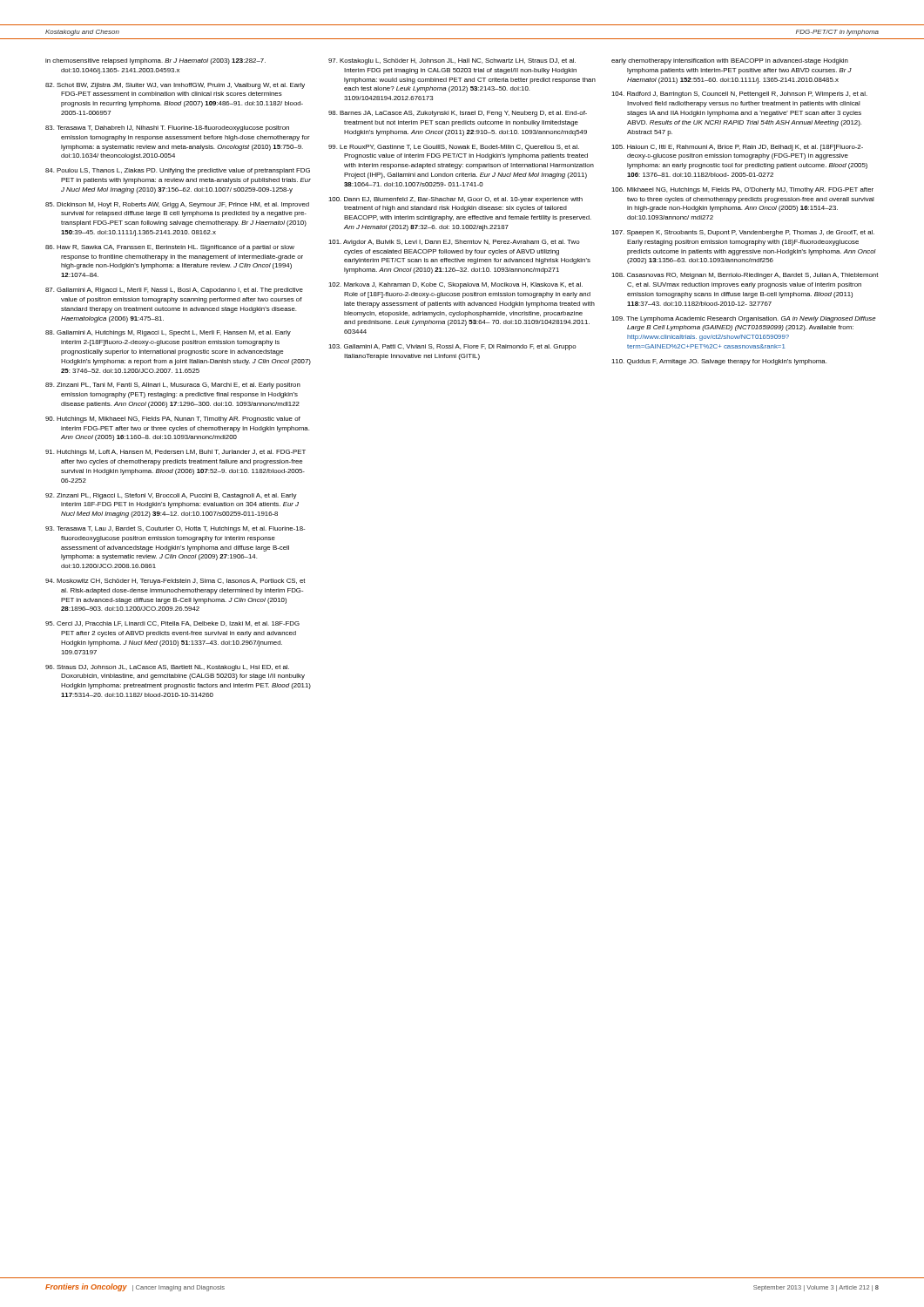Point to the block beginning "109. The Lymphoma Academic Research Organisation."
This screenshot has height=1307, width=924.
(x=745, y=333)
